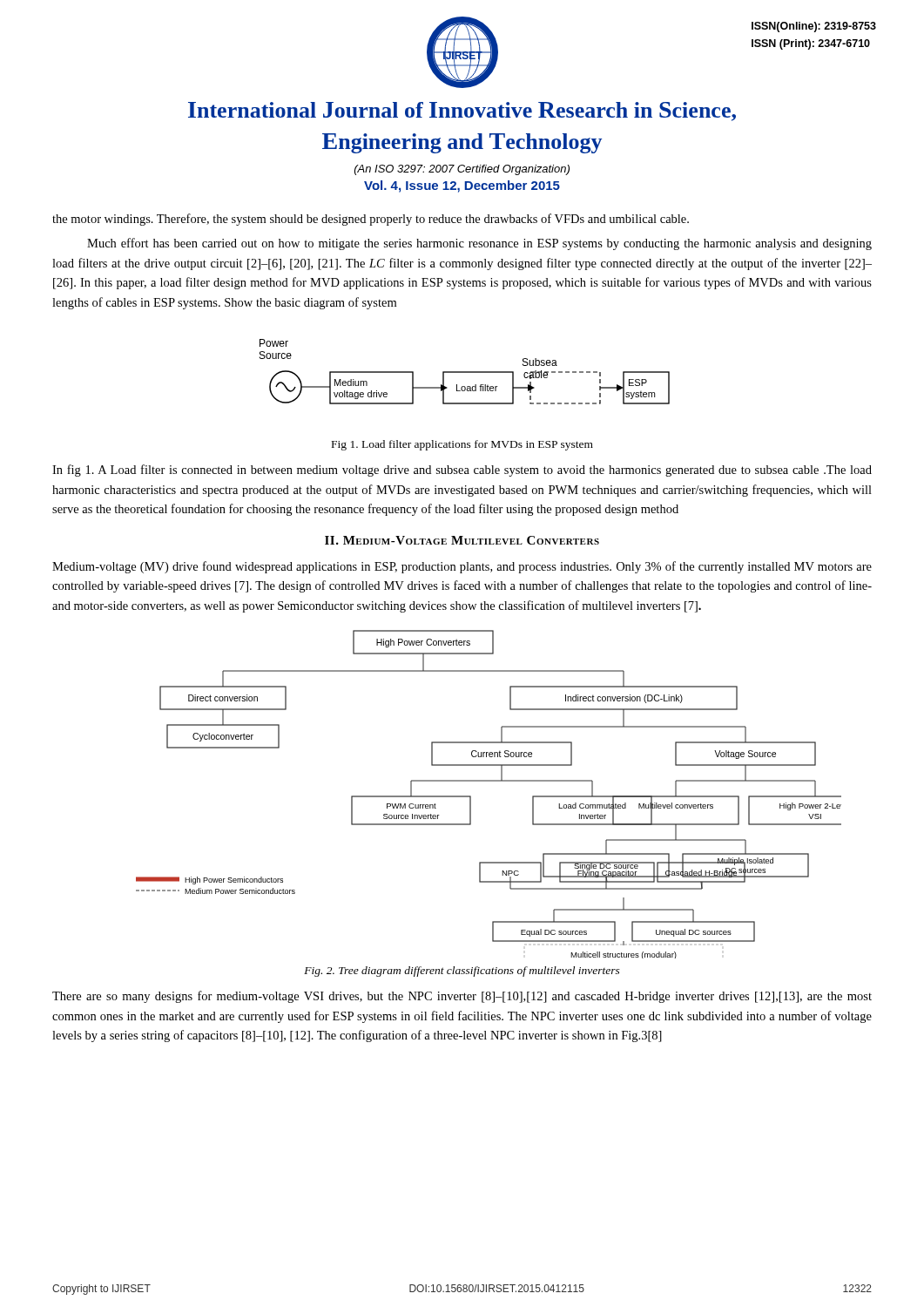Select the text block containing "In fig 1. A Load"
This screenshot has height=1307, width=924.
(462, 490)
